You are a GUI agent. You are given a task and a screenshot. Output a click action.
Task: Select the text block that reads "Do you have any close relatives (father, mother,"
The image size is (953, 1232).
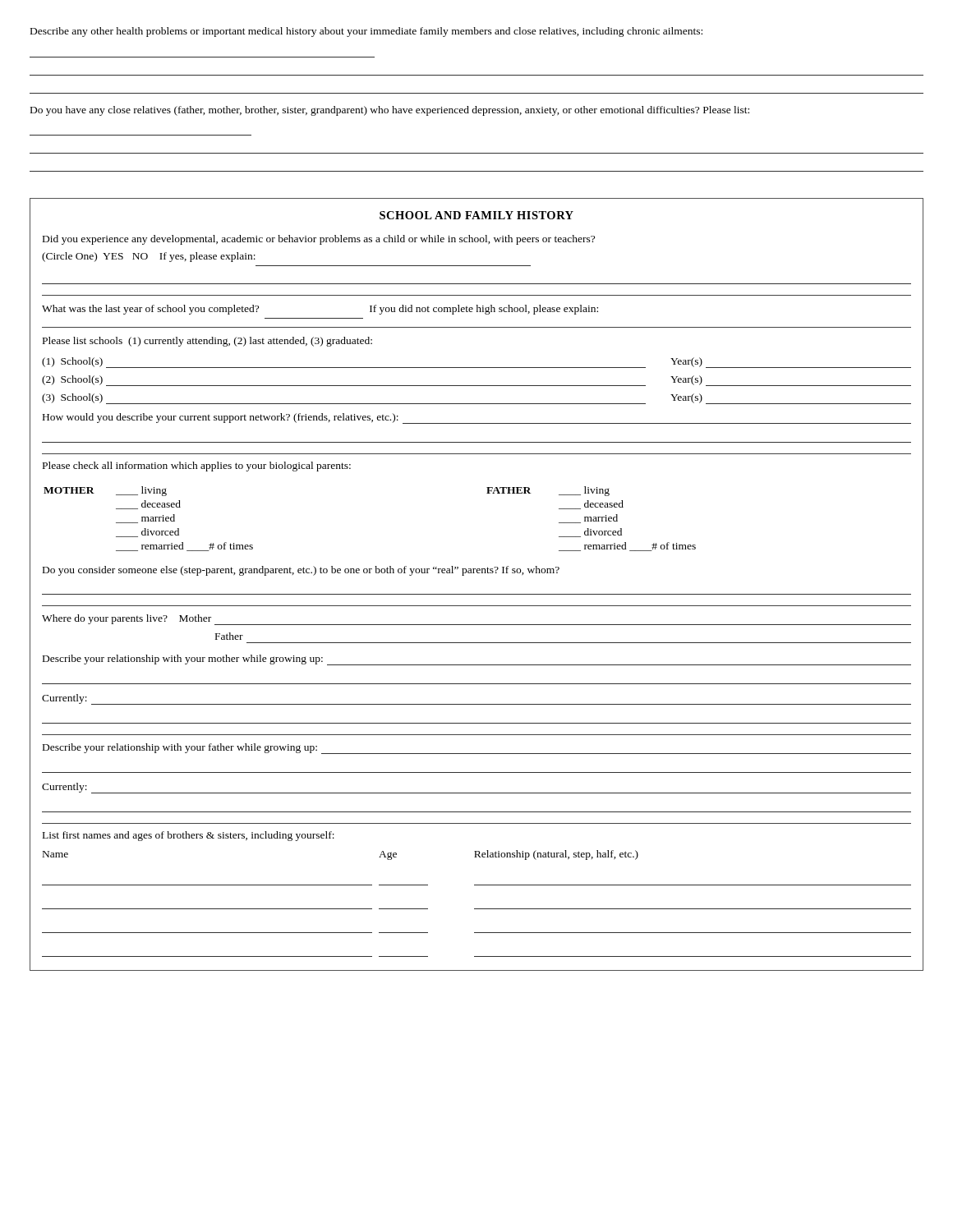390,119
